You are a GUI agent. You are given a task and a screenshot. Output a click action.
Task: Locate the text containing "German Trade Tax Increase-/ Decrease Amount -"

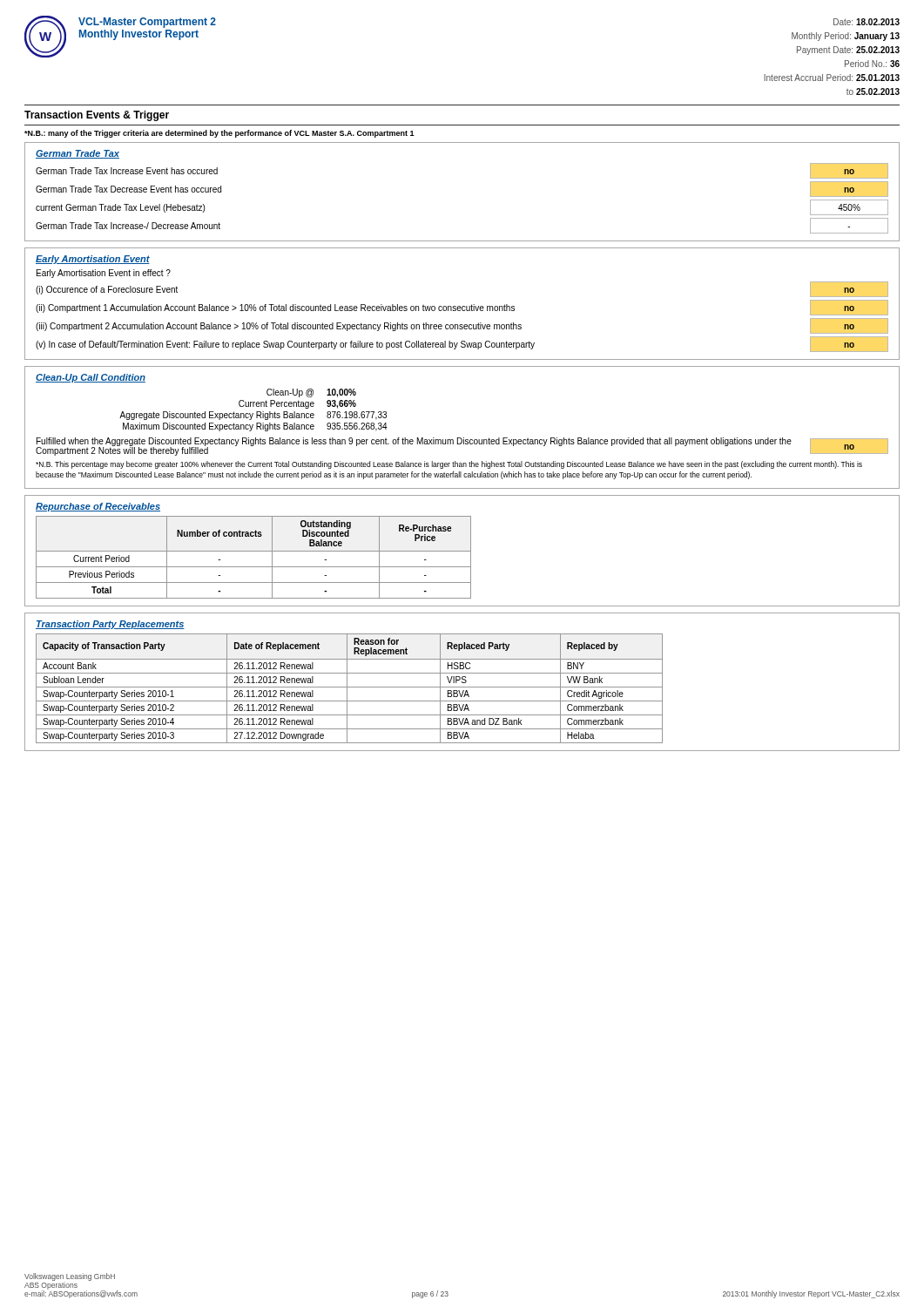(x=140, y=225)
